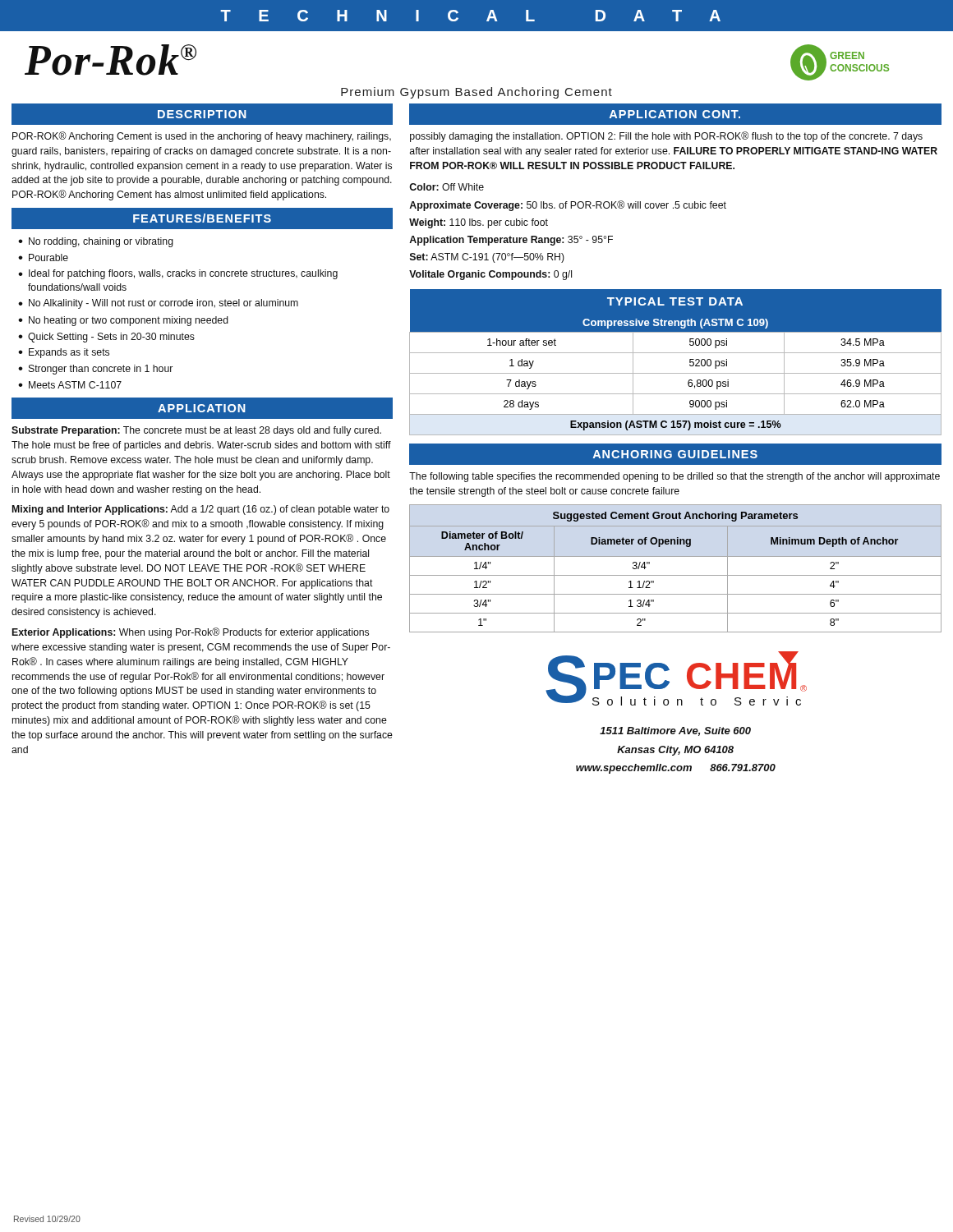953x1232 pixels.
Task: Click on the passage starting "•No heating or two component mixing needed"
Action: click(123, 321)
